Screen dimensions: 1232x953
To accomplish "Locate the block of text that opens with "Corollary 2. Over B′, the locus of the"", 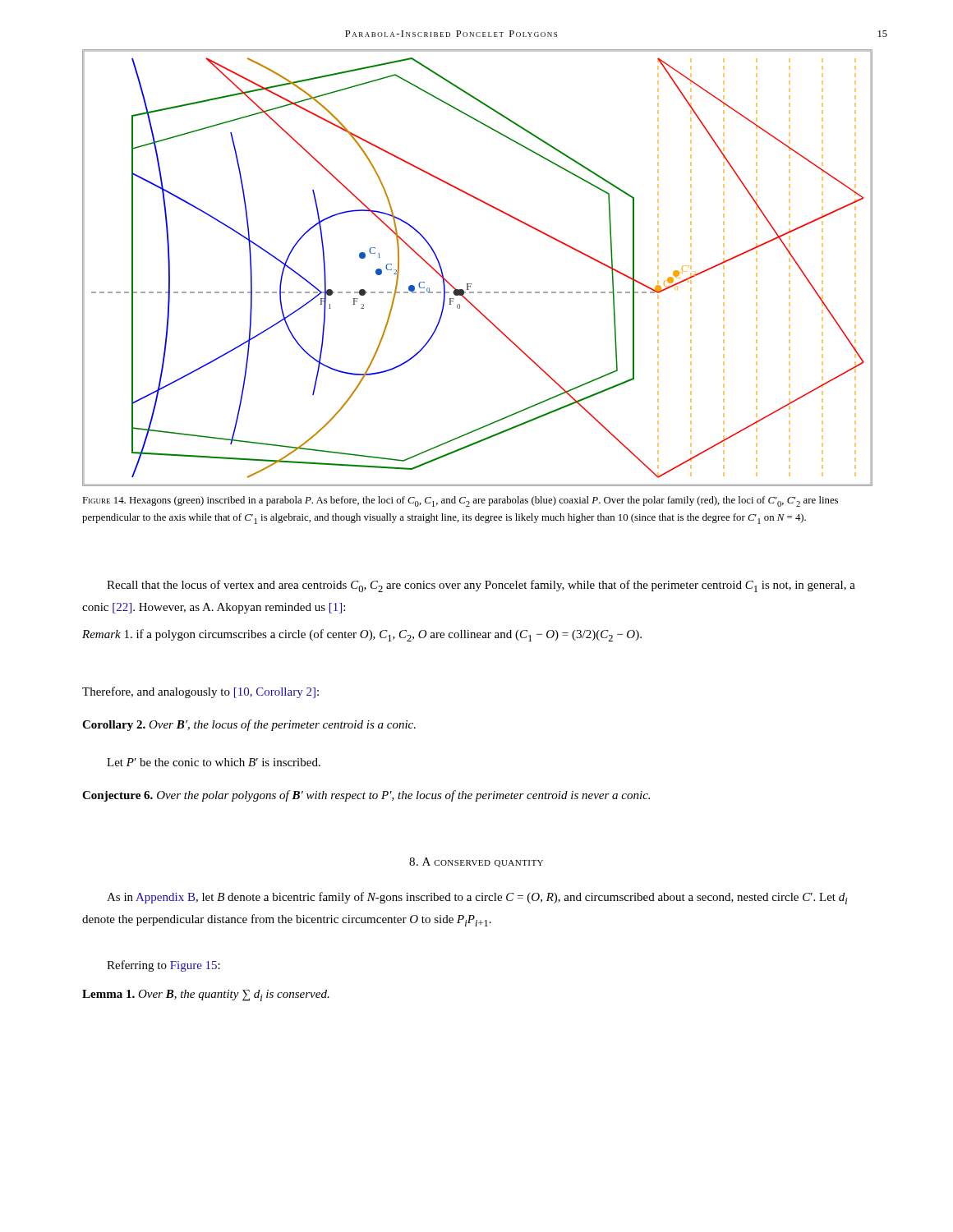I will 249,725.
